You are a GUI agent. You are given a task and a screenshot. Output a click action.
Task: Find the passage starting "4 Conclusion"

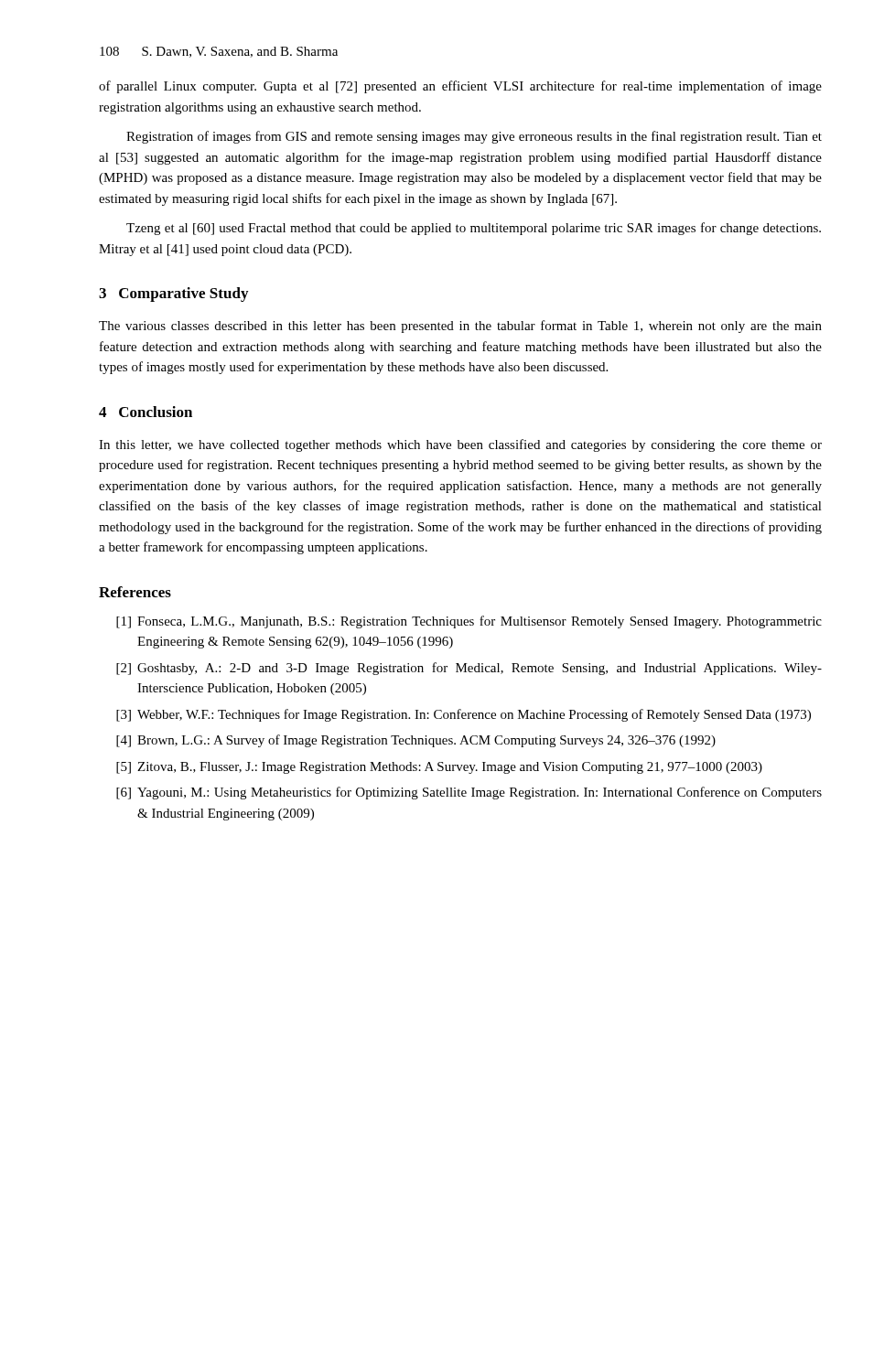(146, 412)
